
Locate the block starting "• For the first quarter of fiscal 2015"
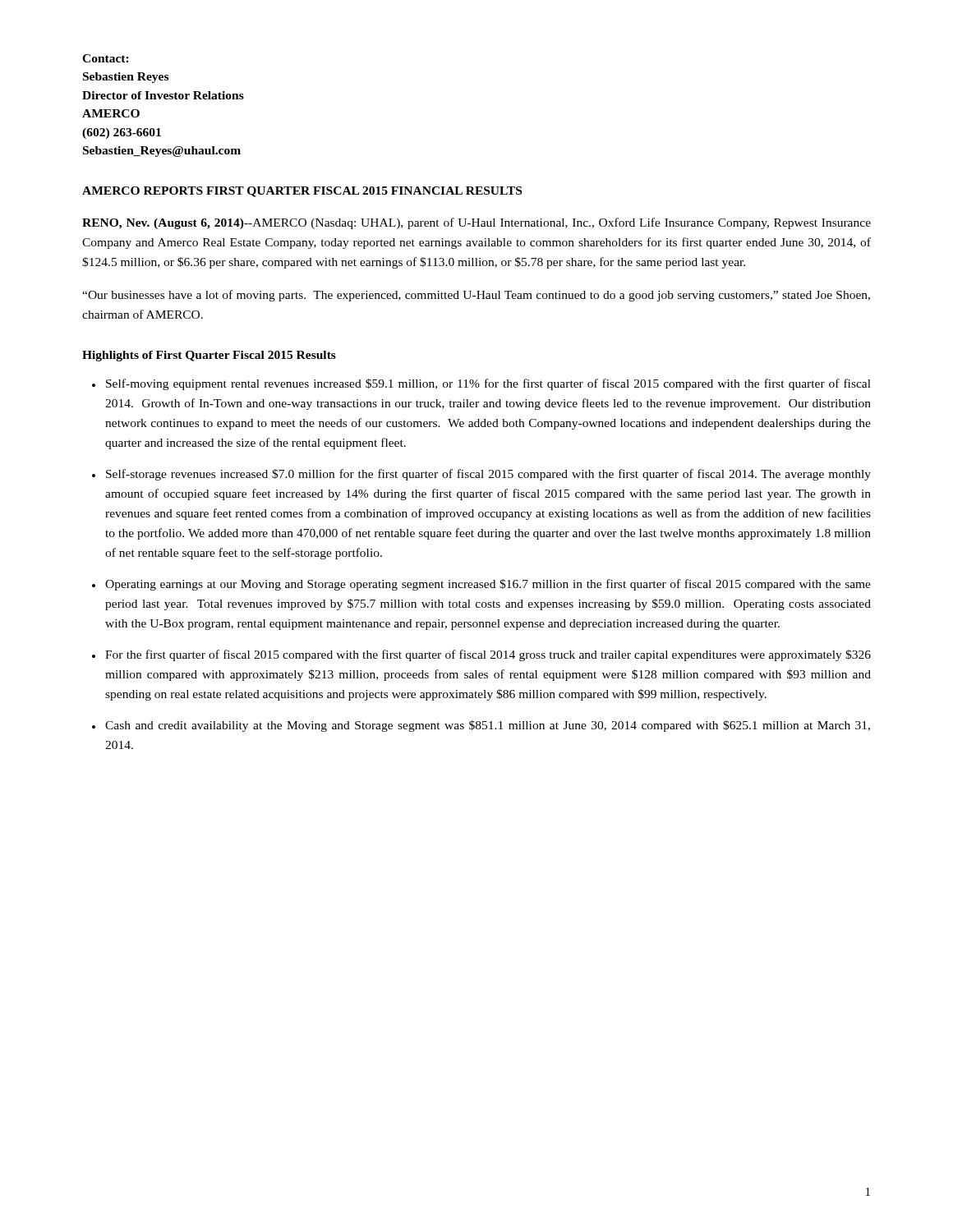click(476, 674)
